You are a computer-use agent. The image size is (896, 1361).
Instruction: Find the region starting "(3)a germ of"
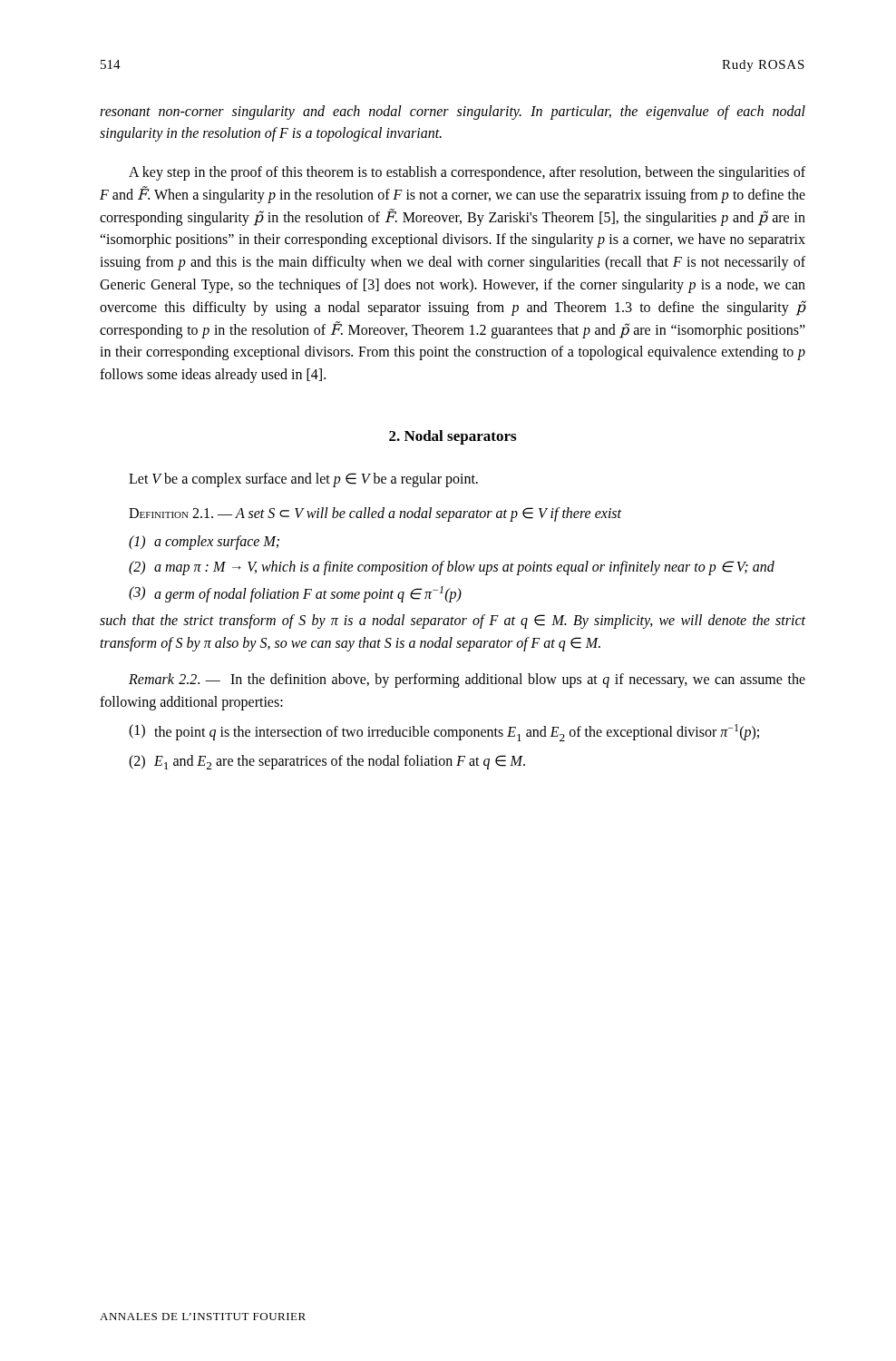[467, 594]
